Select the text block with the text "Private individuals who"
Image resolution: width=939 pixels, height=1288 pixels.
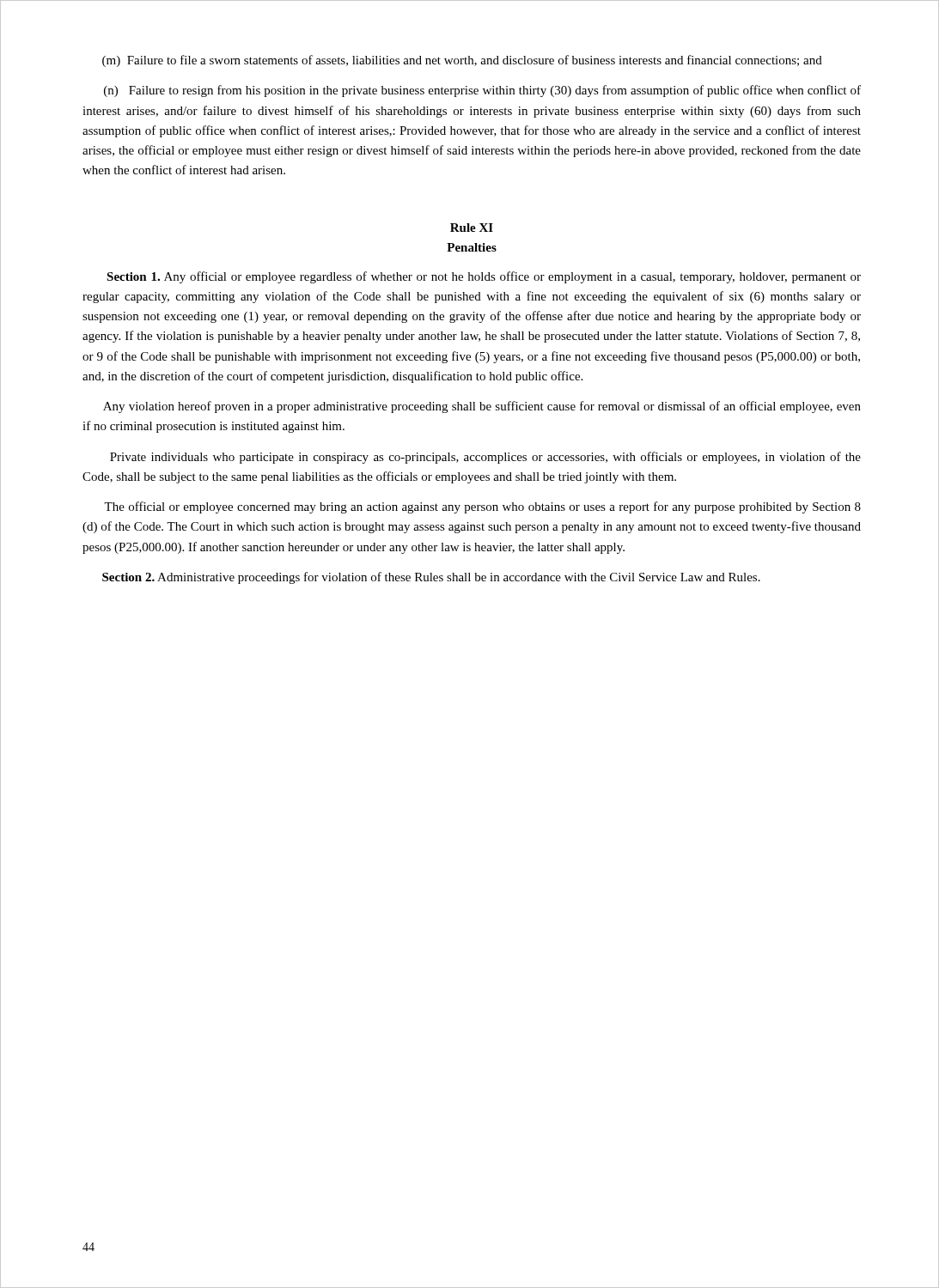point(472,466)
